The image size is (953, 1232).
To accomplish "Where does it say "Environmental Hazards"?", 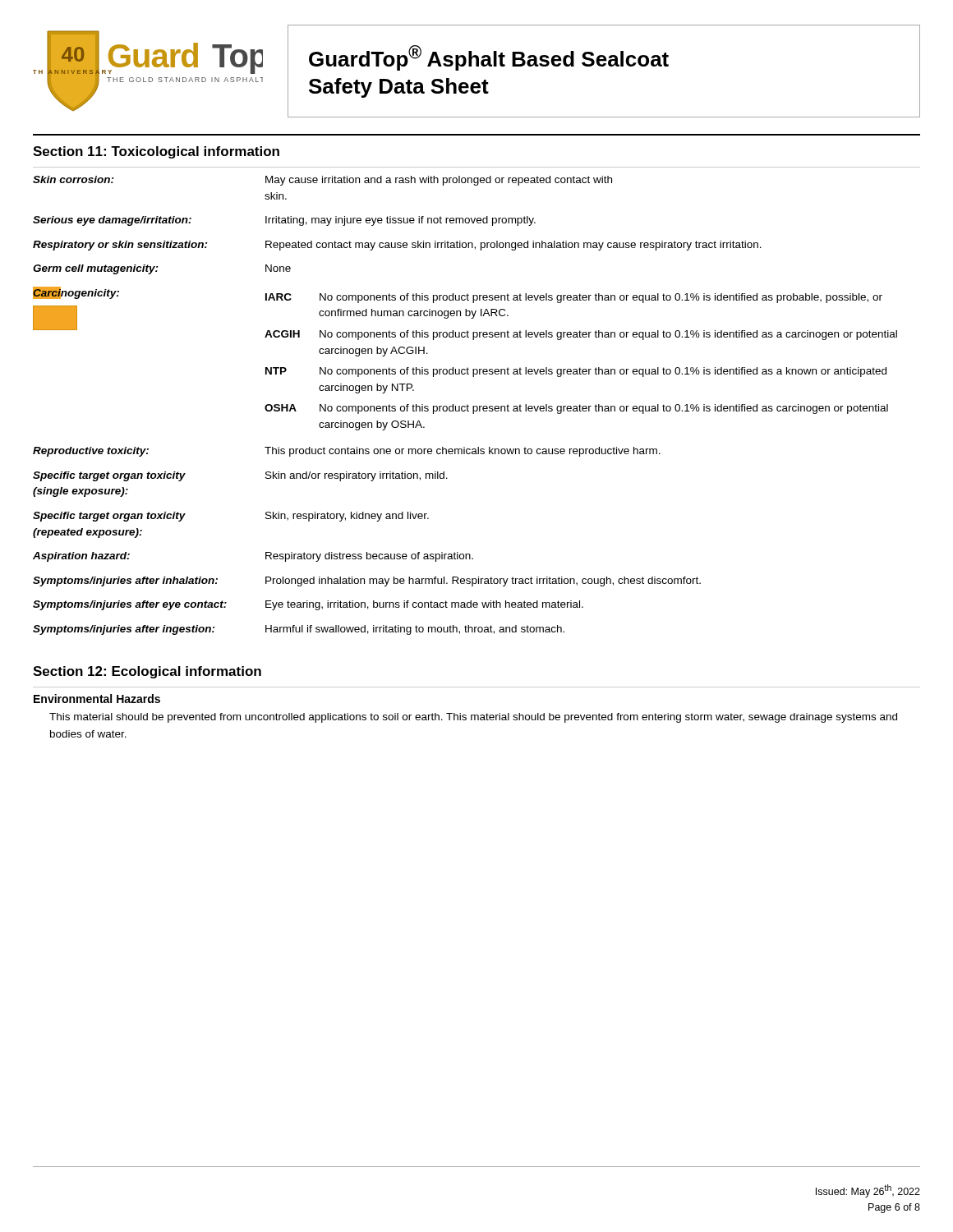I will pos(97,699).
